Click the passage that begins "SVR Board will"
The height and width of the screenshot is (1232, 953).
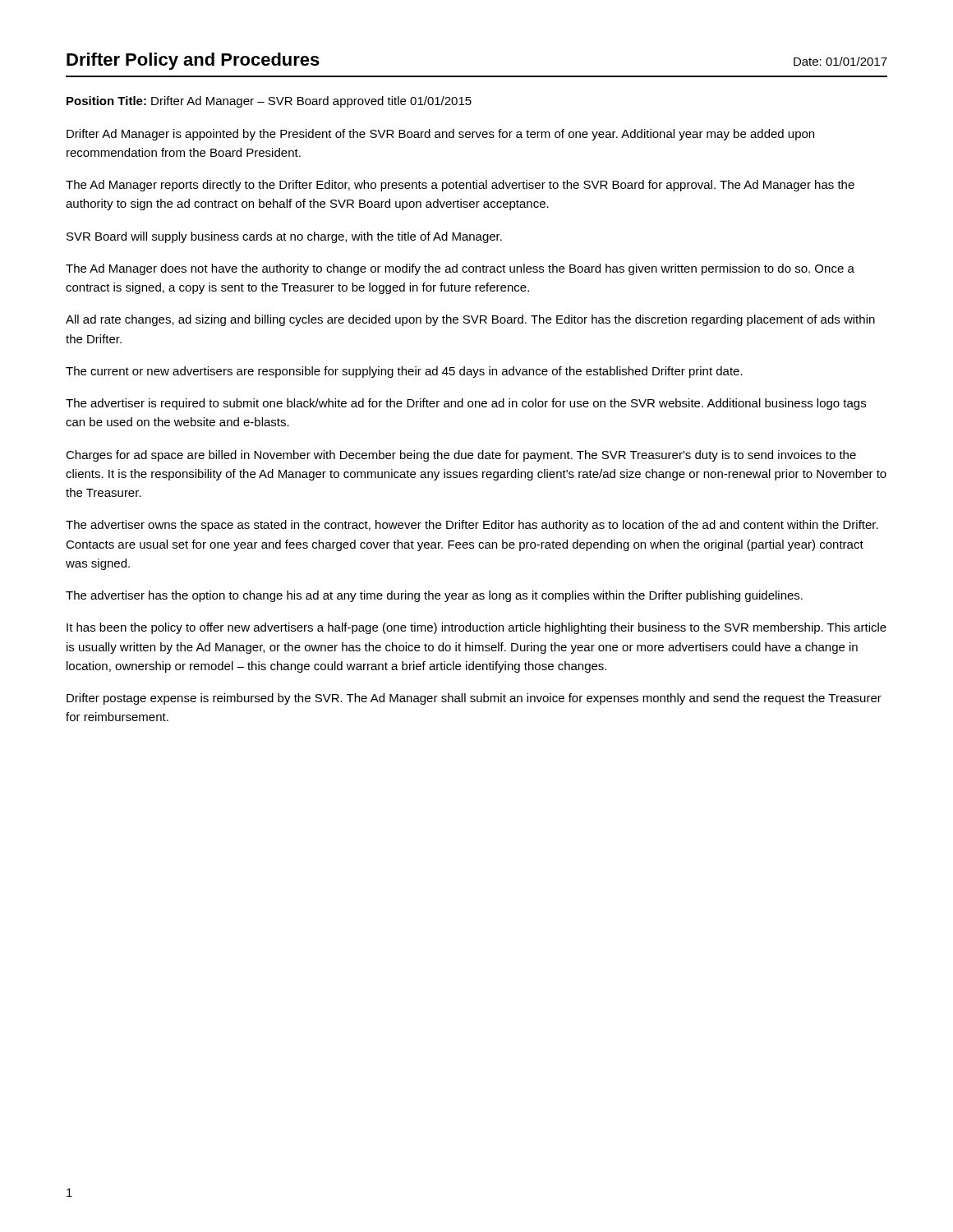[x=284, y=236]
